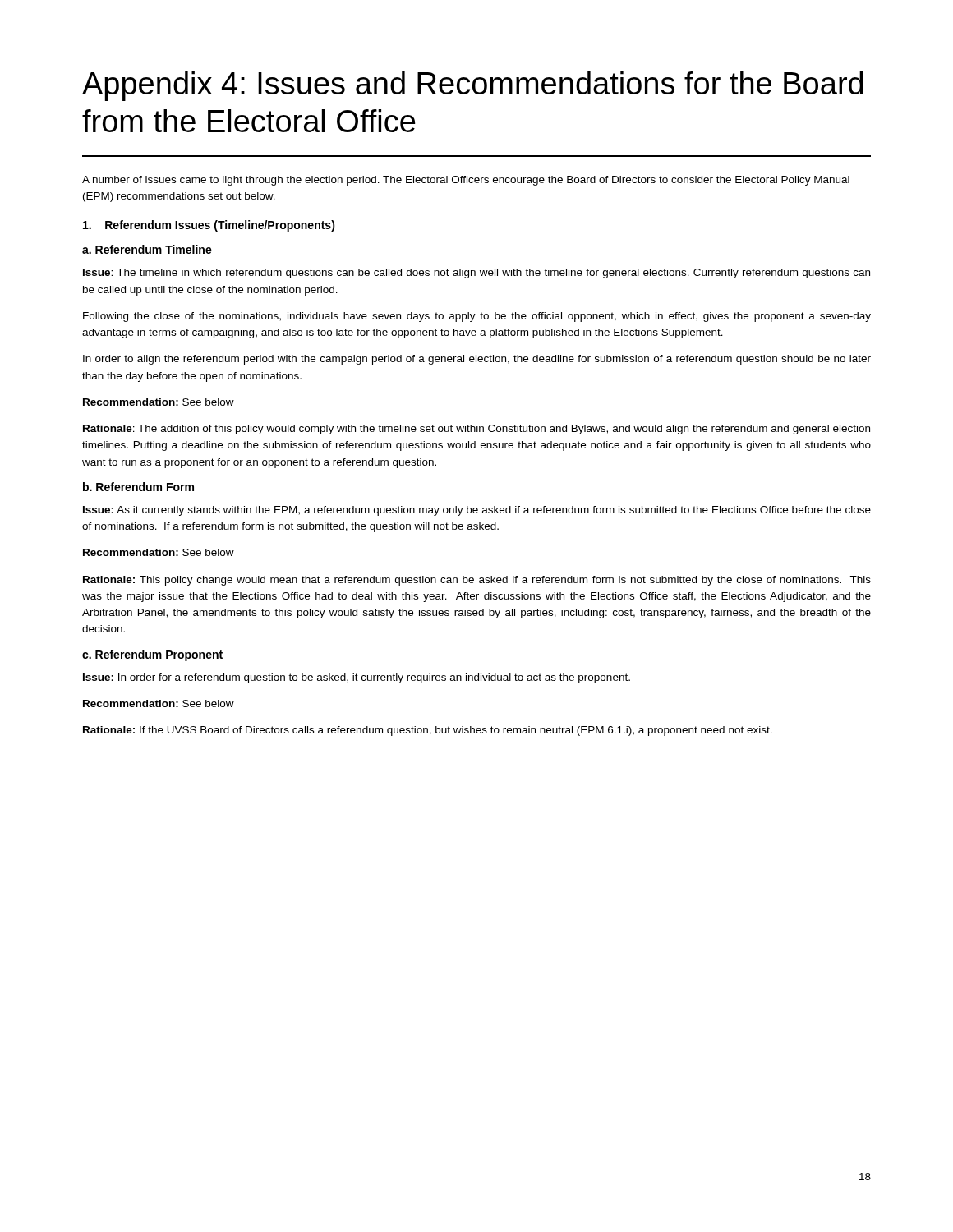This screenshot has width=953, height=1232.
Task: Point to the passage starting "Rationale: This policy change"
Action: tap(476, 604)
